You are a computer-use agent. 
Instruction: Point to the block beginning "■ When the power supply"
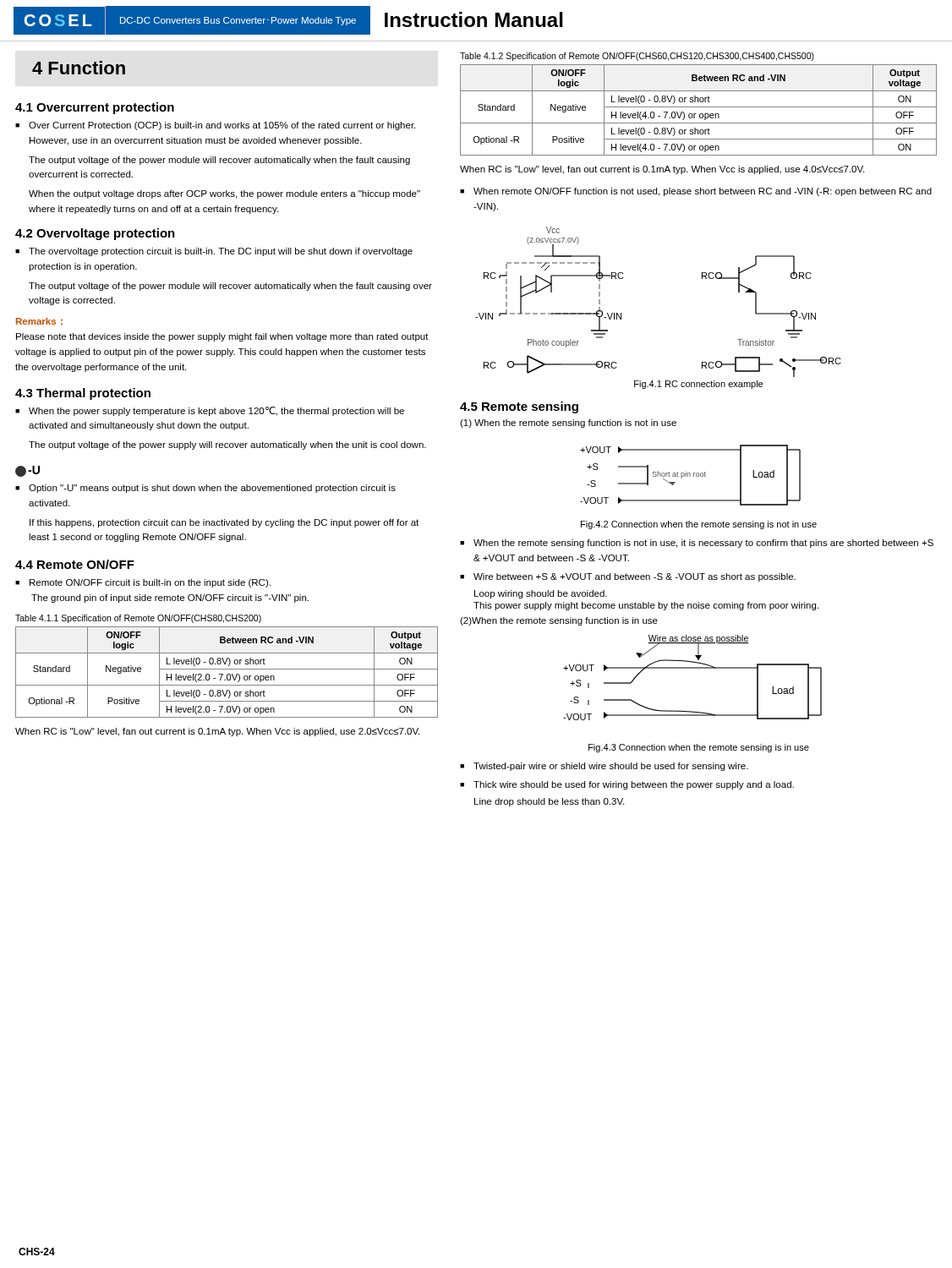pyautogui.click(x=210, y=418)
